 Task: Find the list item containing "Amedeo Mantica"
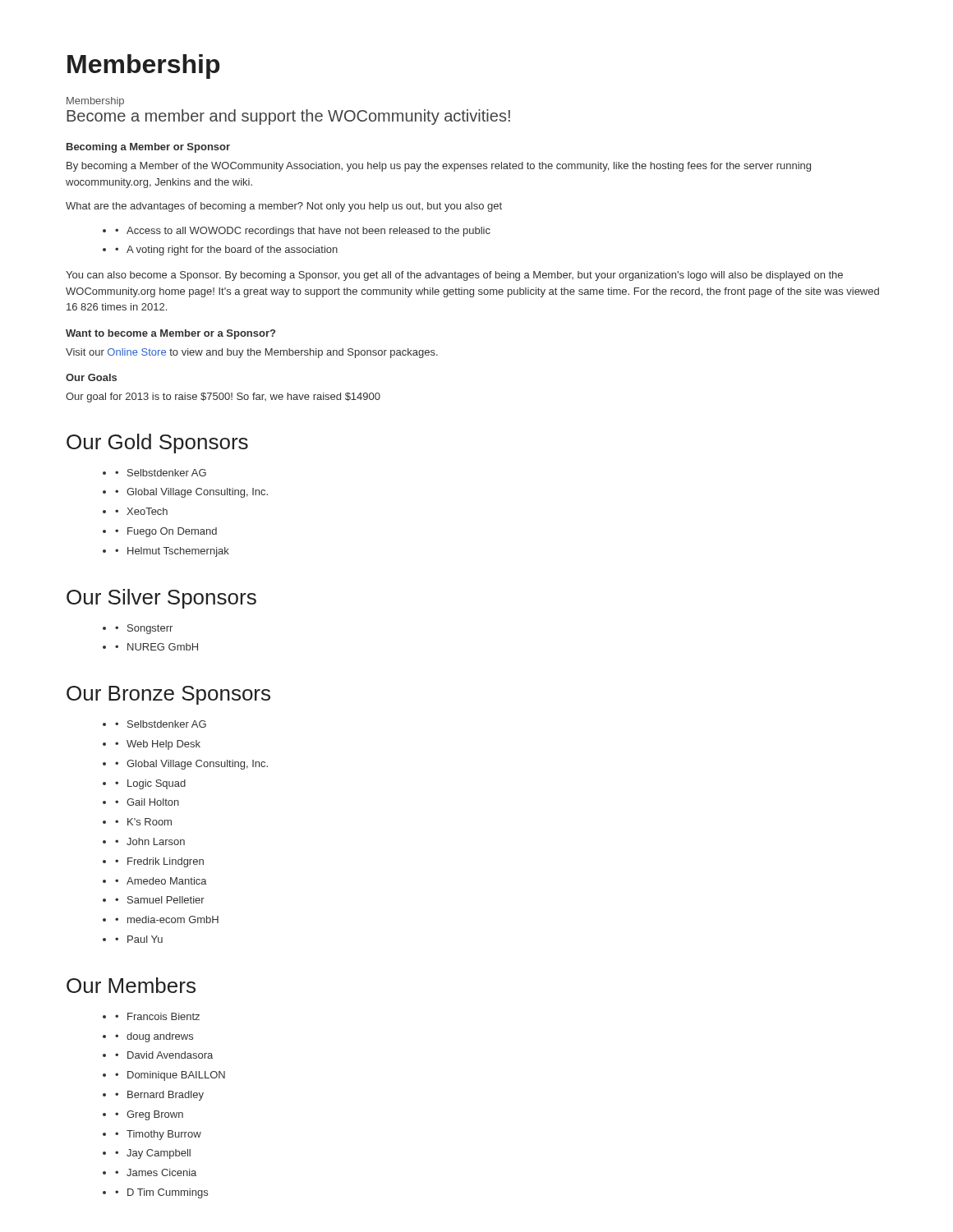(x=167, y=881)
